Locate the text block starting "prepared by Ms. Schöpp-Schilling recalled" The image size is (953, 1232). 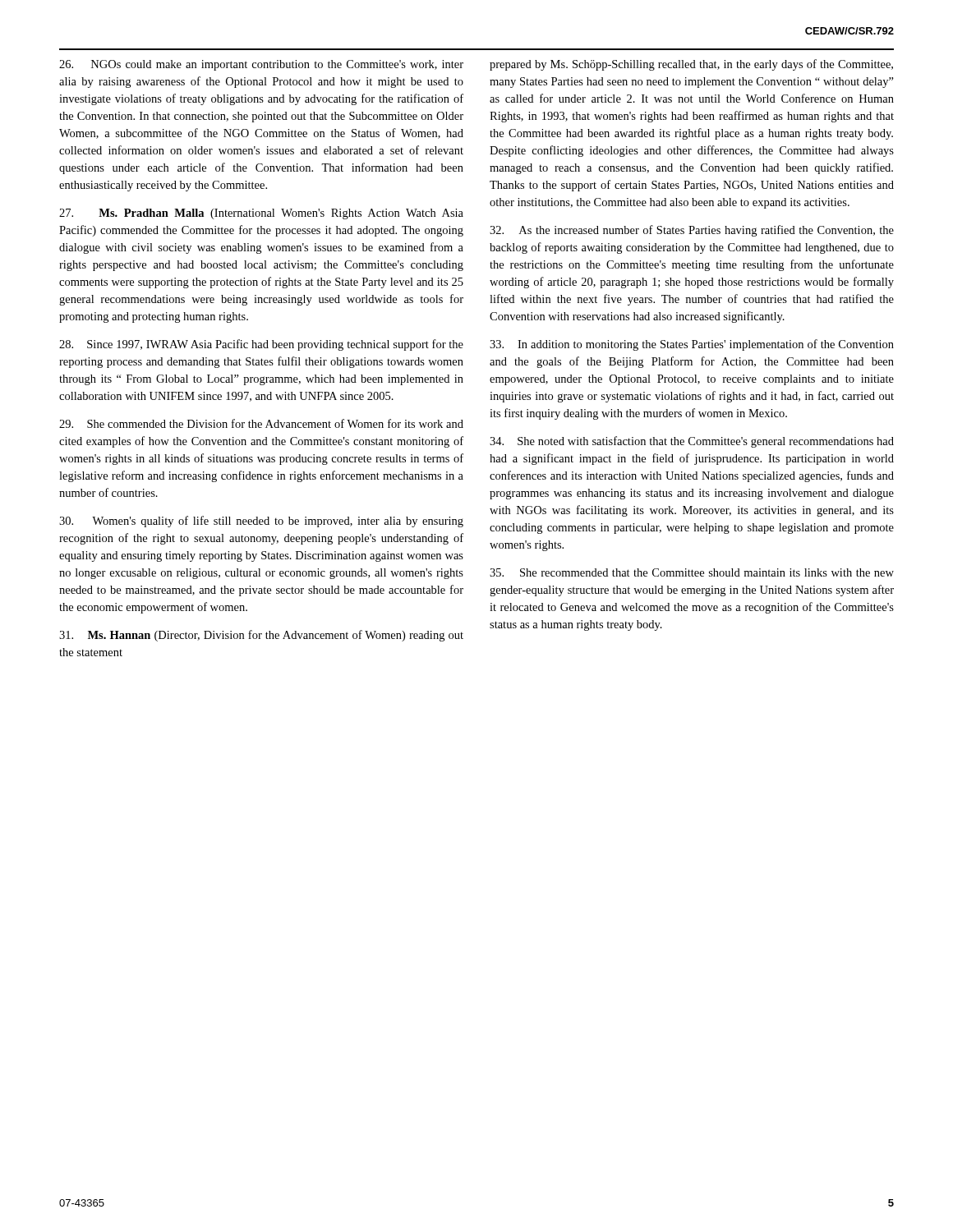[x=692, y=133]
